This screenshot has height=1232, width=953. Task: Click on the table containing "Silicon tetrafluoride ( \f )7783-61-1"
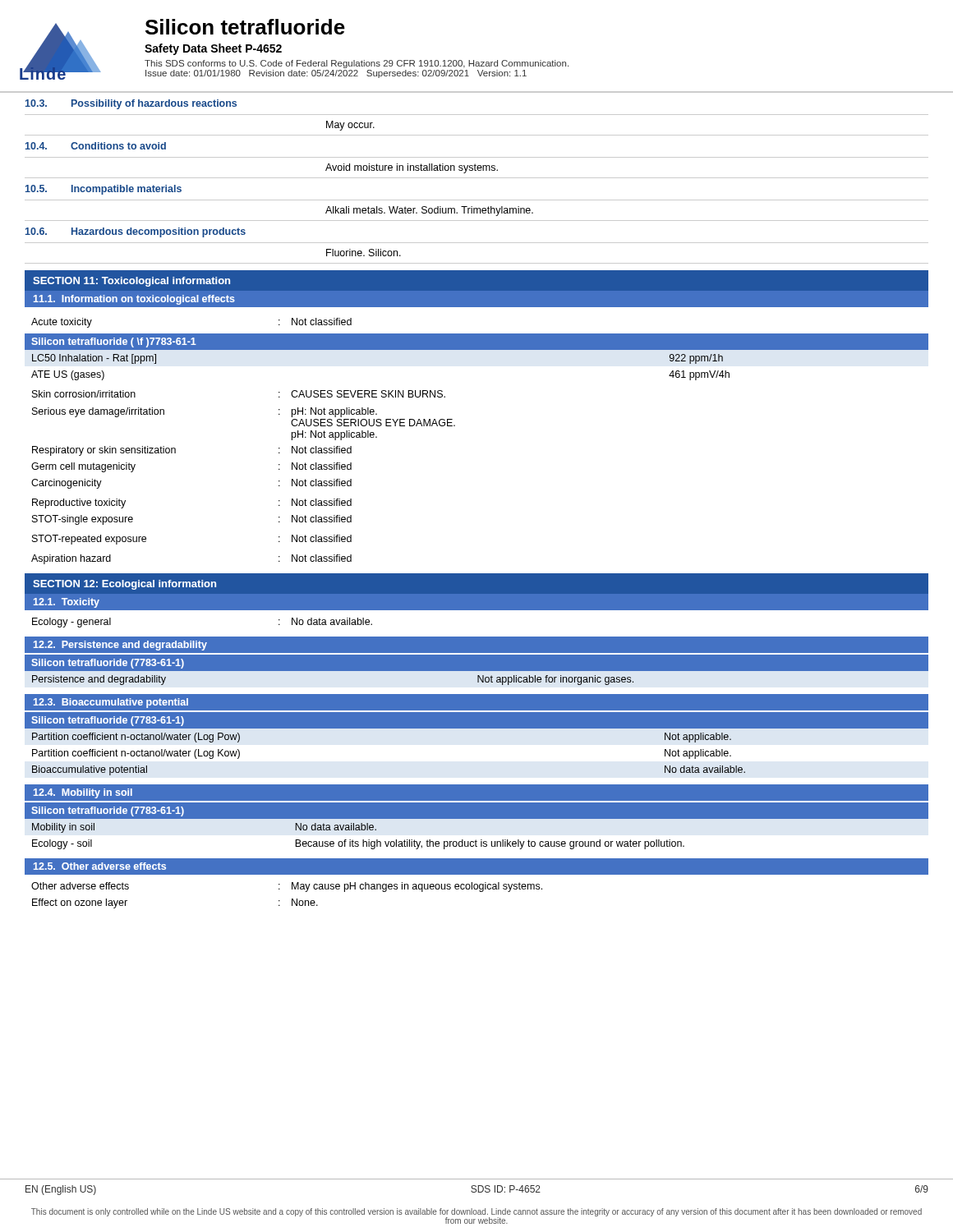pyautogui.click(x=476, y=358)
